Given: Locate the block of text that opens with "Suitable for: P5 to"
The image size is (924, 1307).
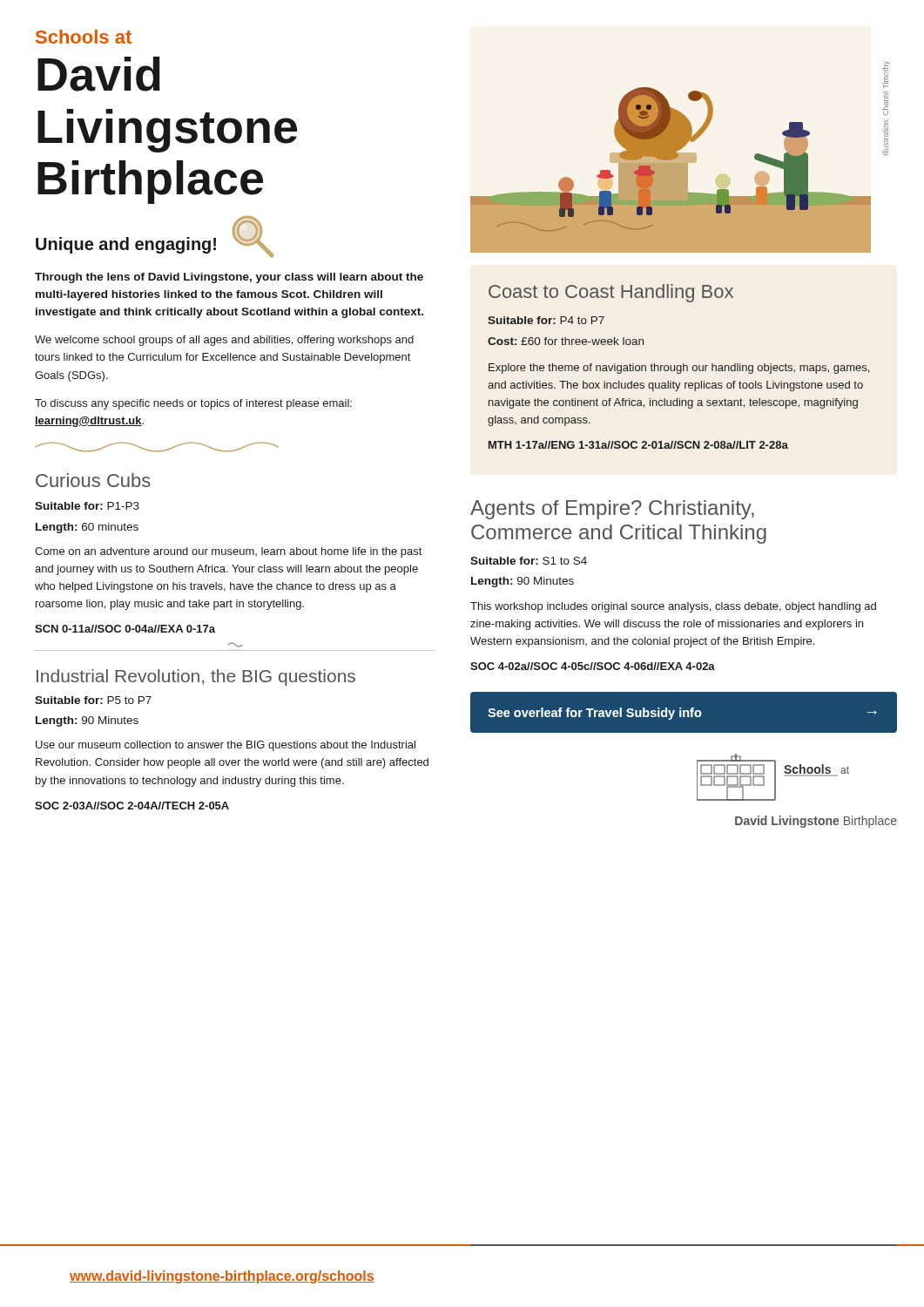Looking at the screenshot, I should [93, 700].
